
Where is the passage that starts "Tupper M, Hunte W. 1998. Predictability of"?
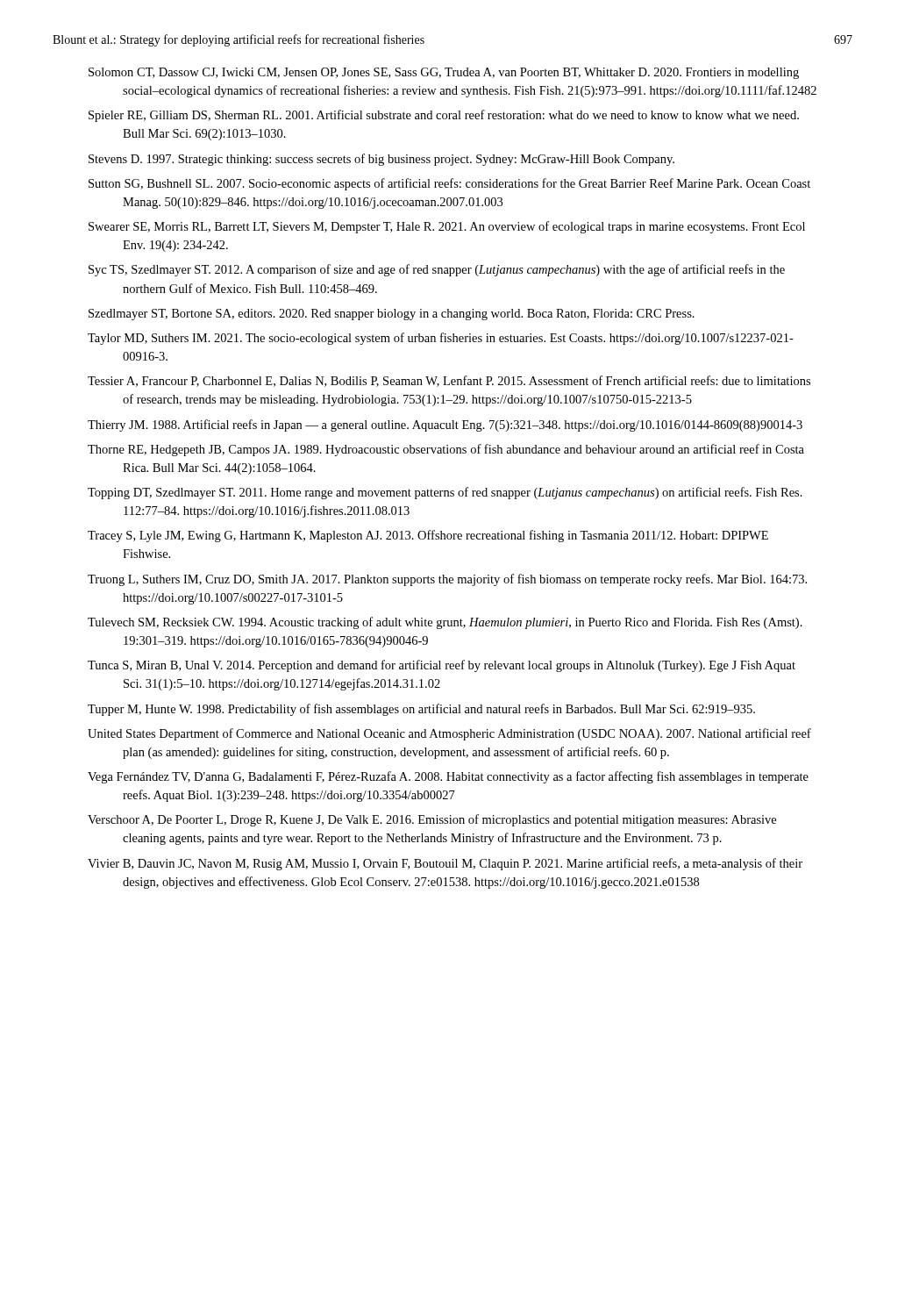click(422, 708)
